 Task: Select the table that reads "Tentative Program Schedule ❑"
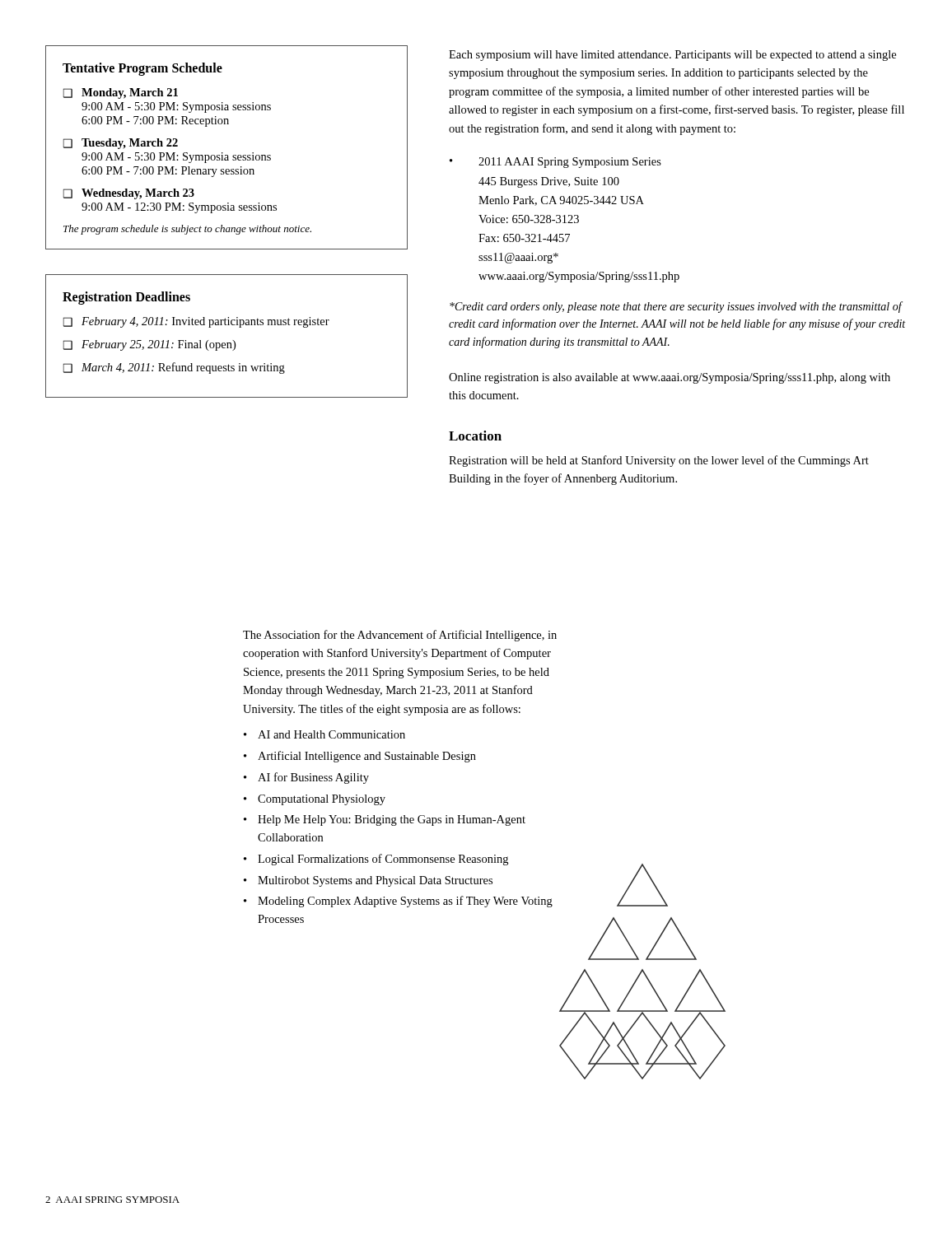[x=226, y=147]
